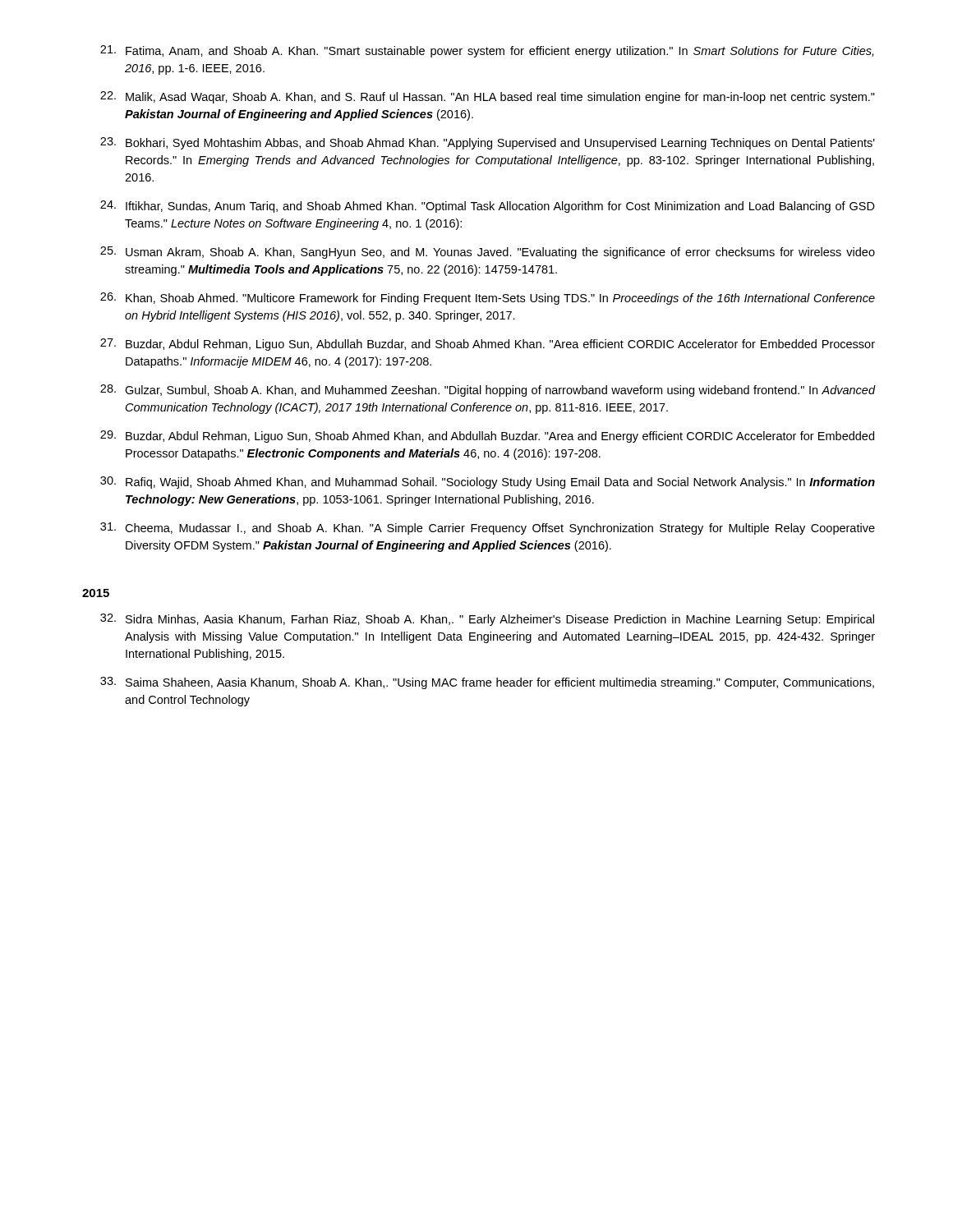Viewport: 953px width, 1232px height.
Task: Locate the block of text that opens with "27. Buzdar, Abdul Rehman,"
Action: click(x=479, y=353)
